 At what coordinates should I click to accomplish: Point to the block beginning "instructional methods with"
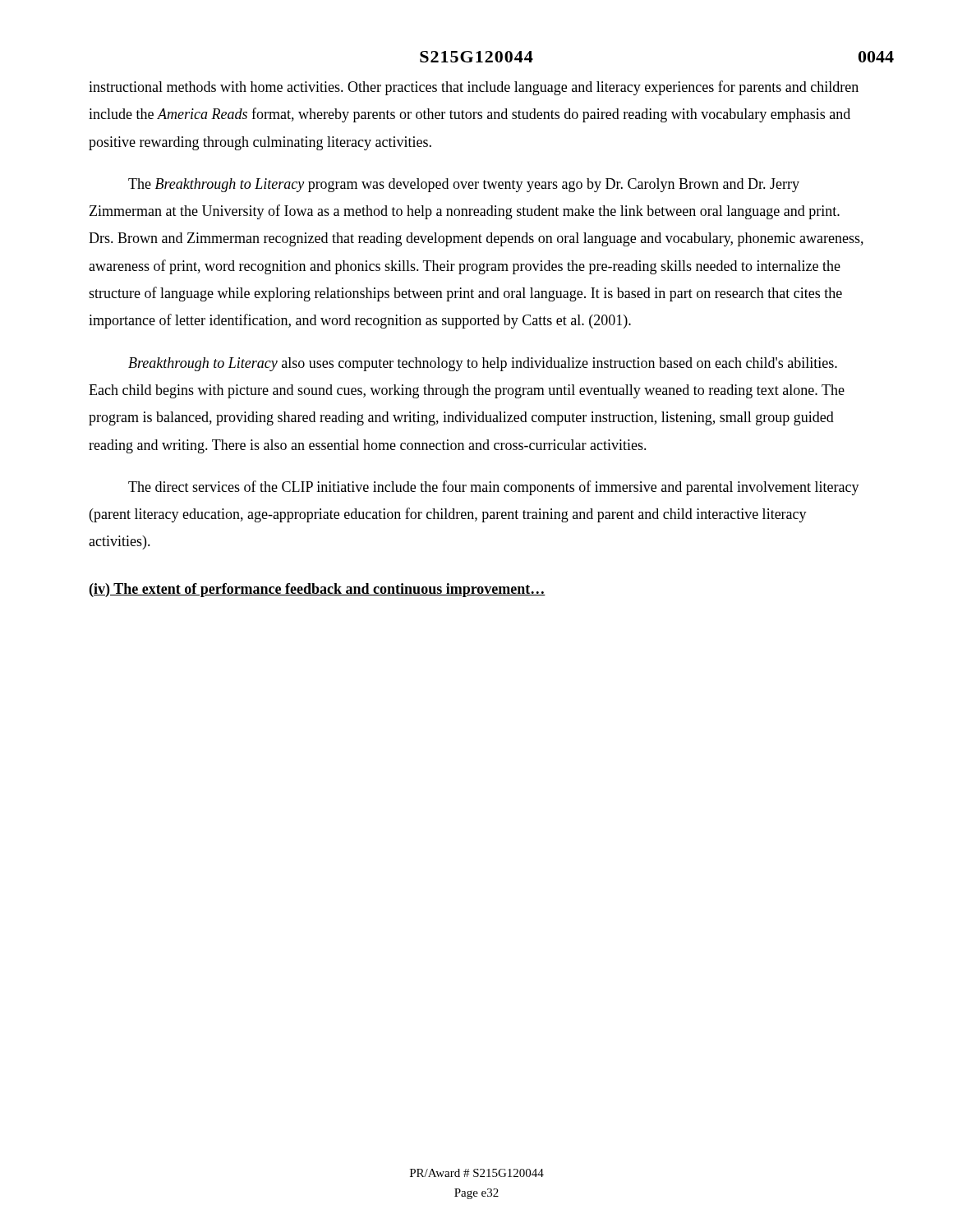(474, 114)
